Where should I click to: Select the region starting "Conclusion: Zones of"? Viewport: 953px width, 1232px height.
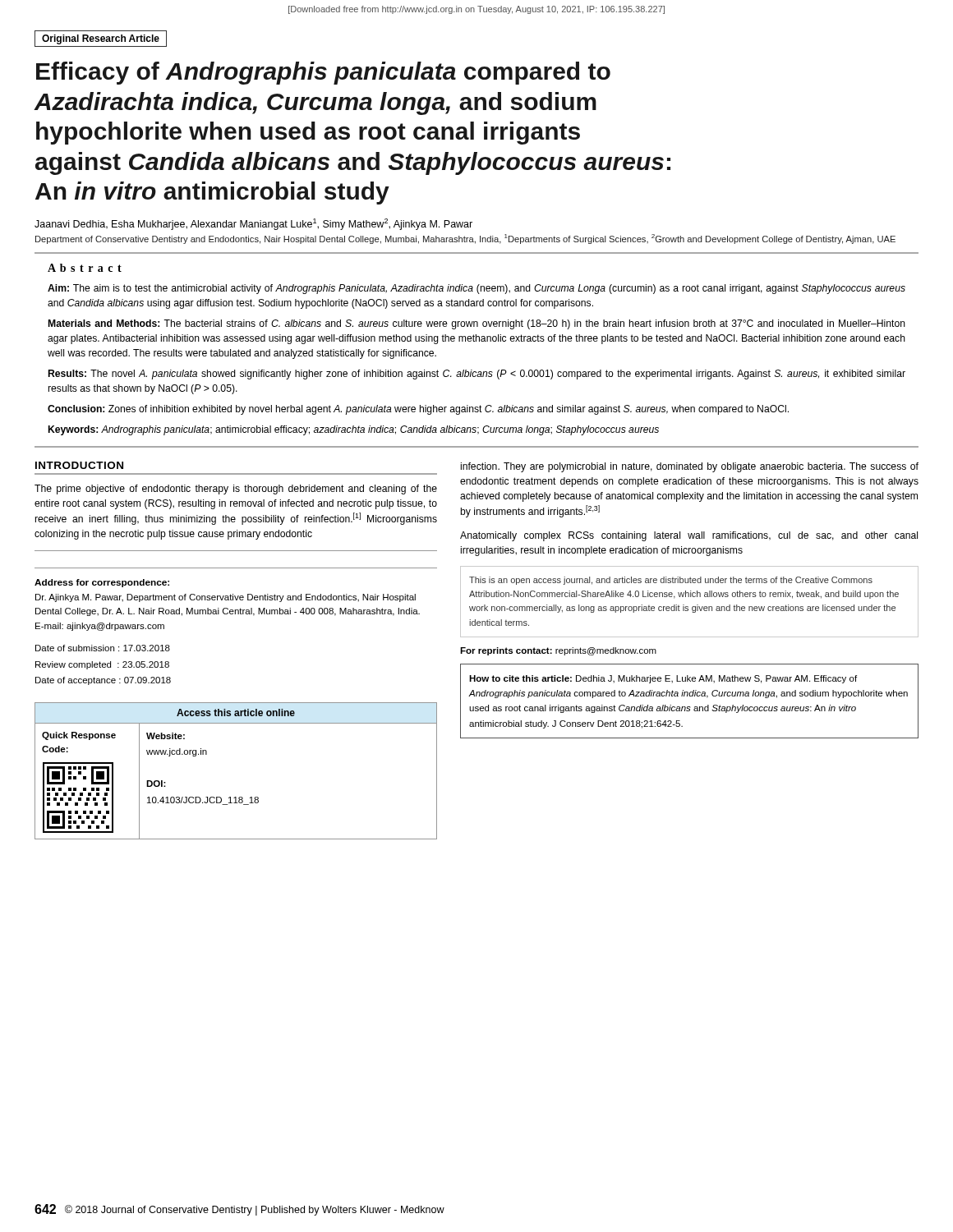point(419,409)
